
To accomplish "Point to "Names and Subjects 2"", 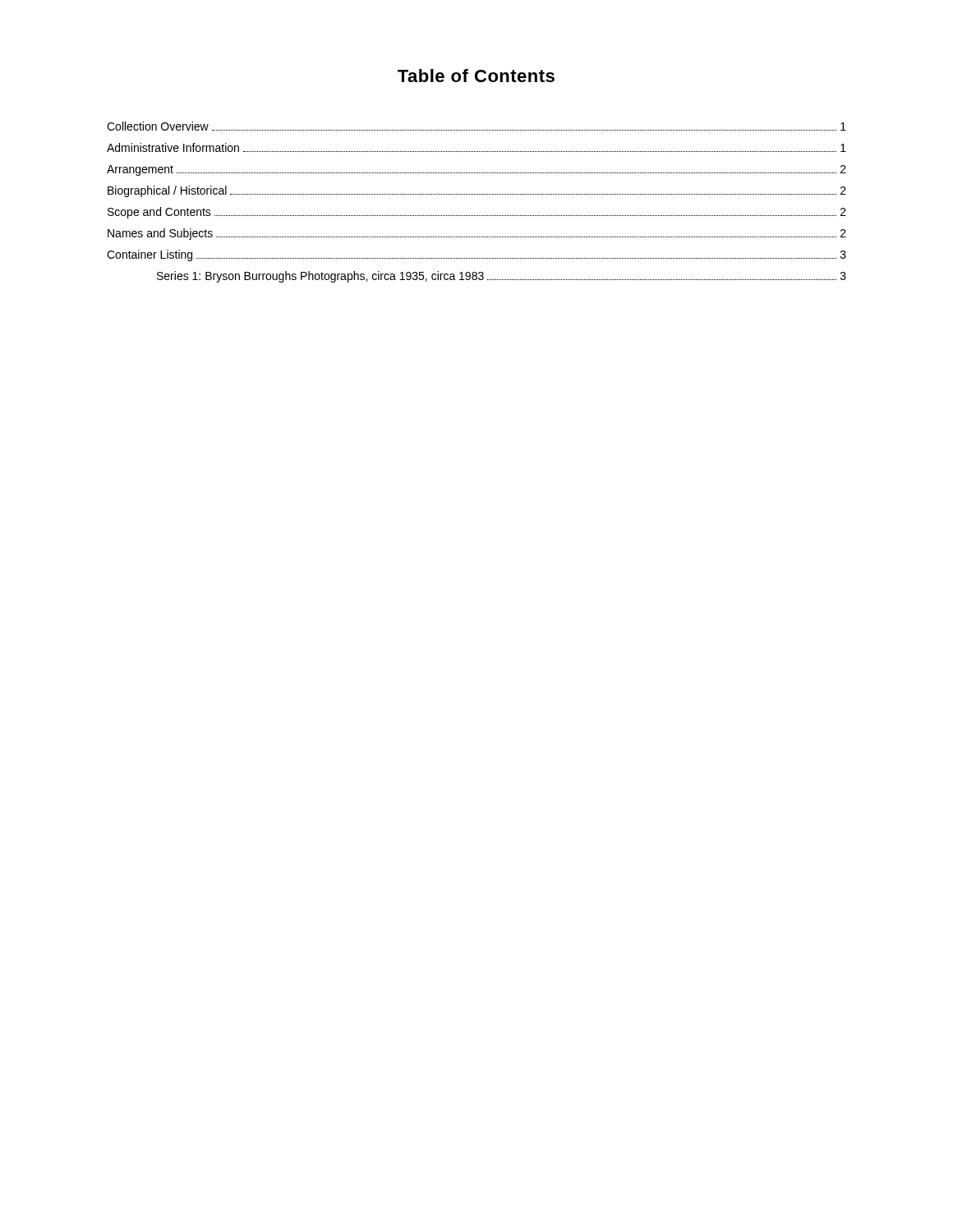I will (x=476, y=233).
